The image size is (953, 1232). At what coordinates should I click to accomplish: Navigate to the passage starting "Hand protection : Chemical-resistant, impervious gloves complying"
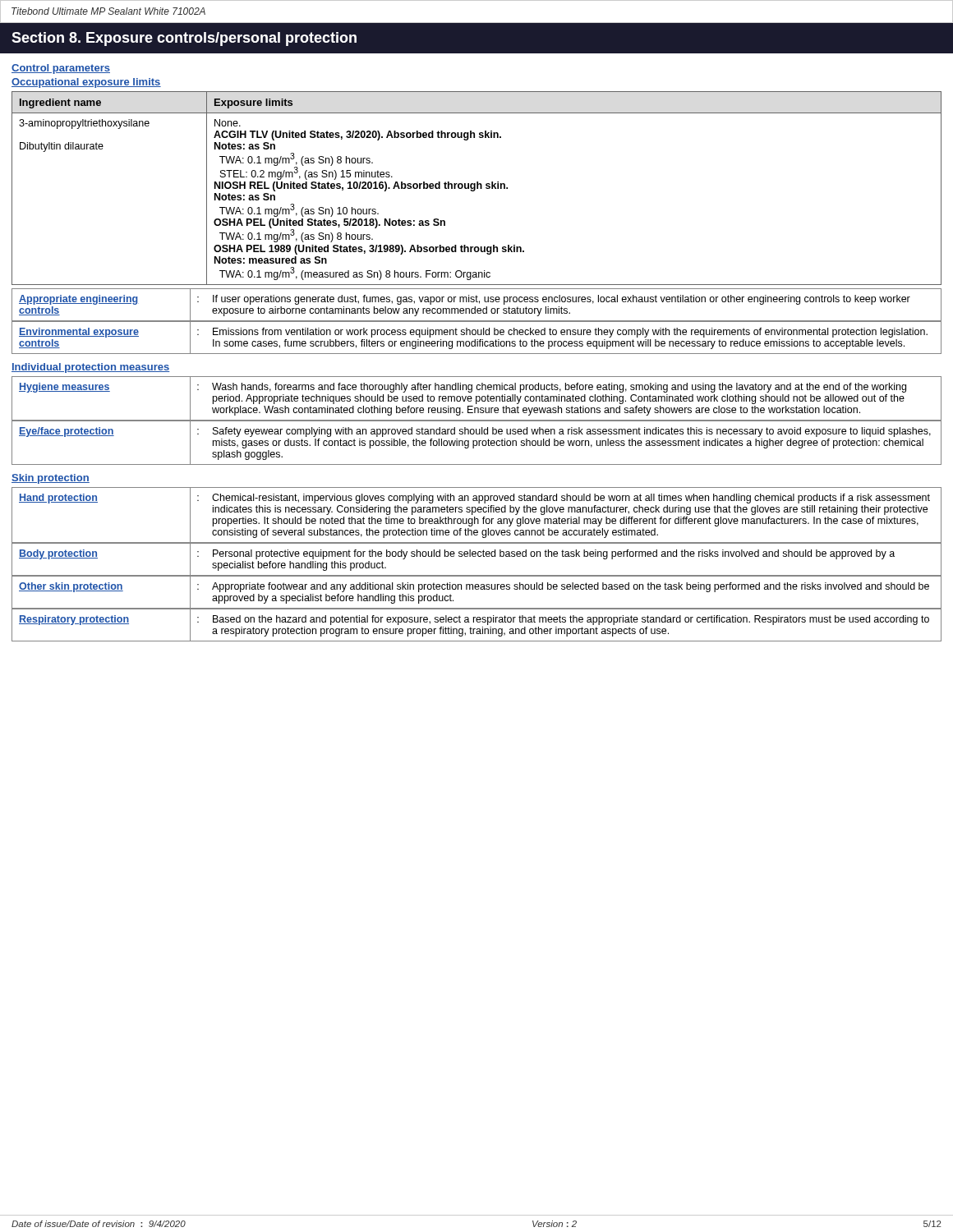pos(476,515)
